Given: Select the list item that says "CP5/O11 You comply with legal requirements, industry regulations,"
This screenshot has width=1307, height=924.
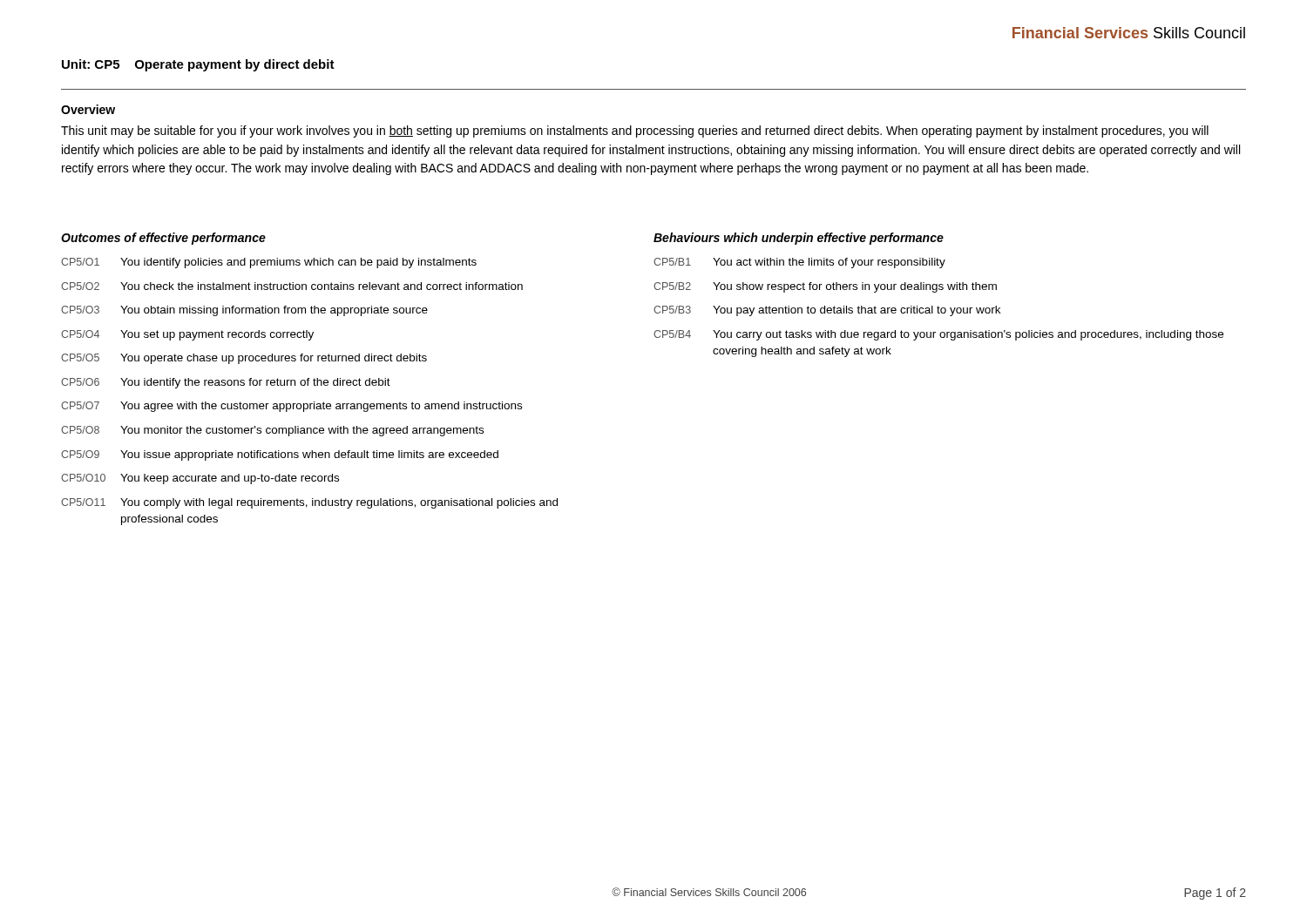Looking at the screenshot, I should coord(331,510).
